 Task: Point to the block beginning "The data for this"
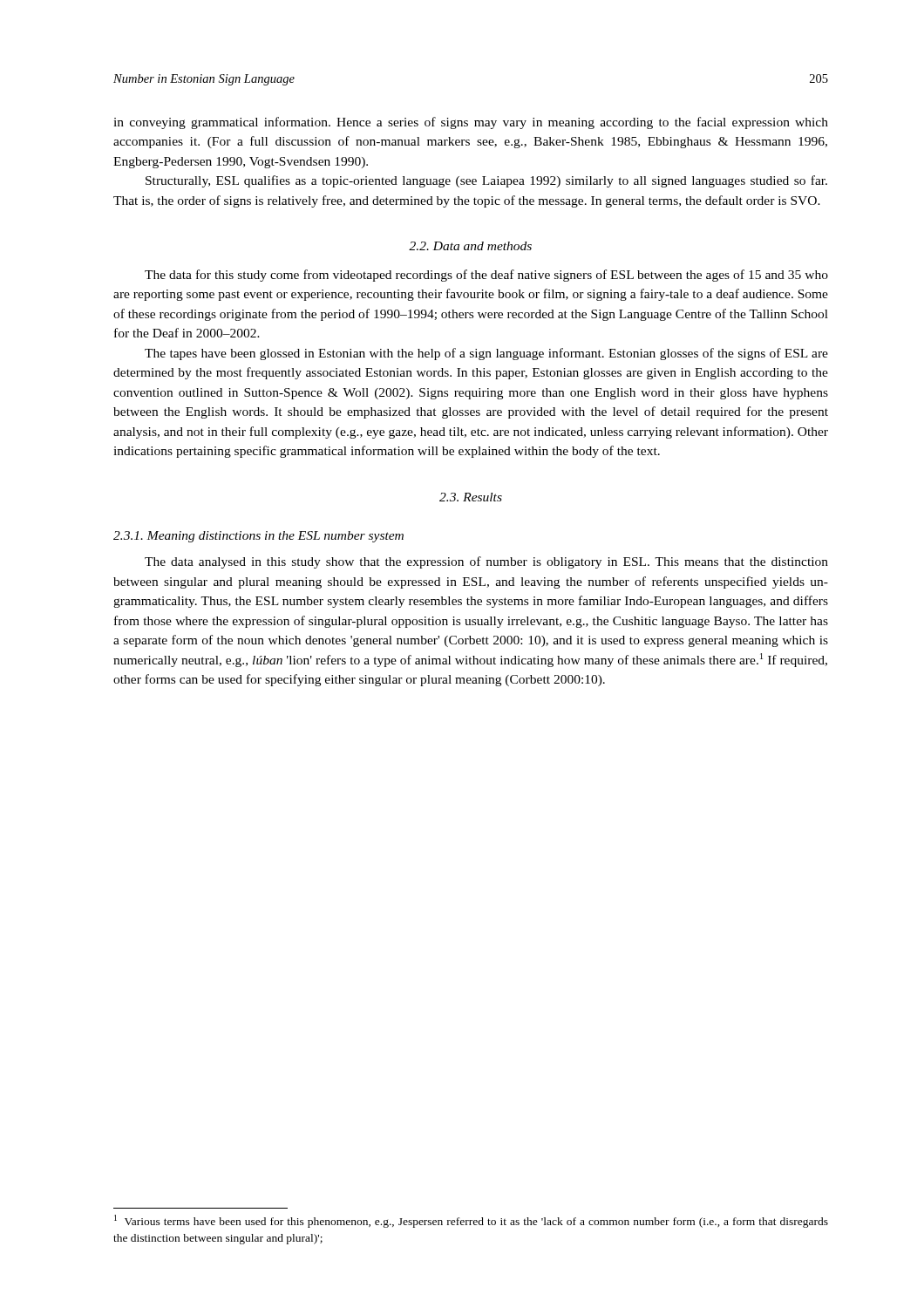471,304
